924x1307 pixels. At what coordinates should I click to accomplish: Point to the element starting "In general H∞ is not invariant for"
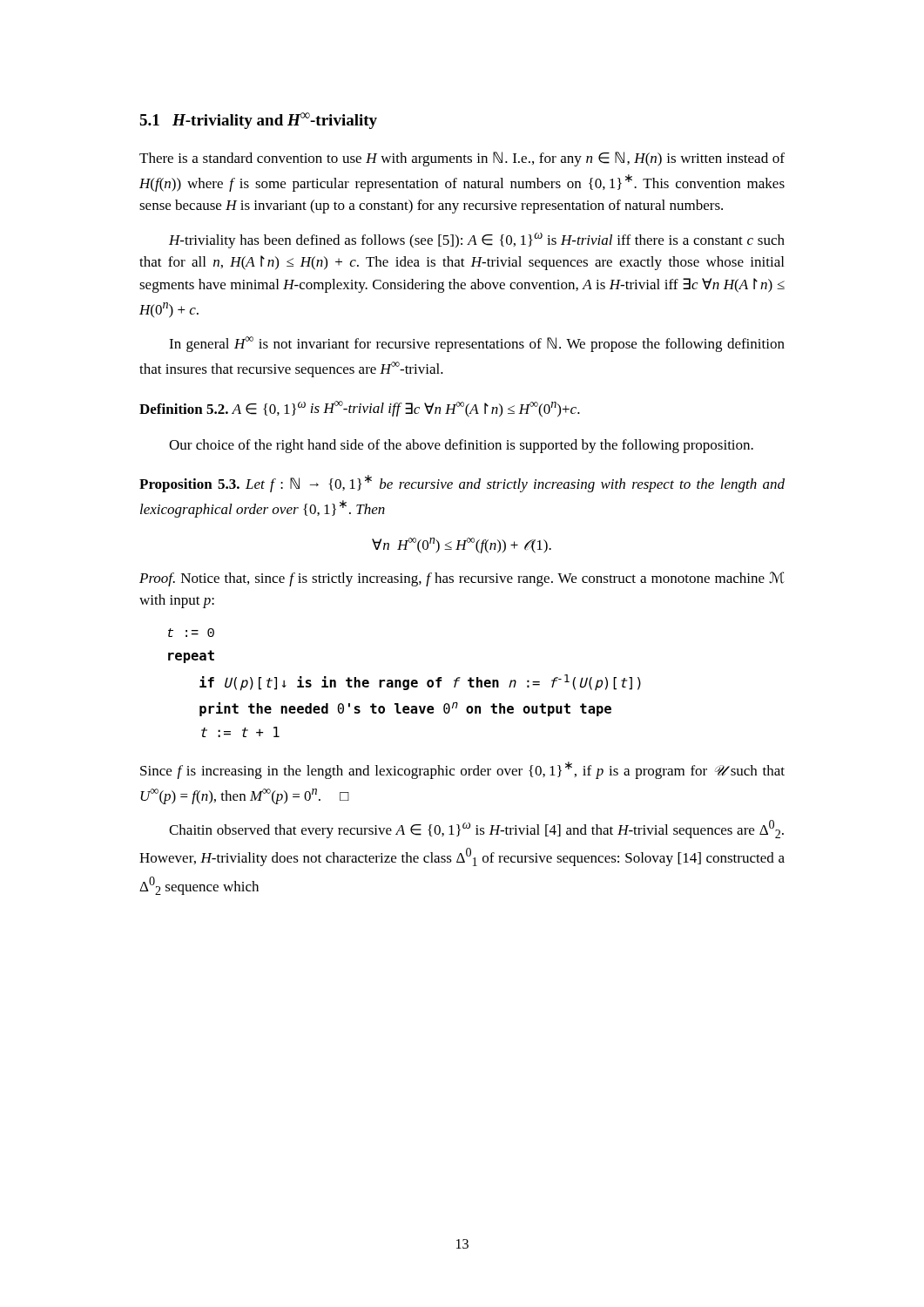462,355
